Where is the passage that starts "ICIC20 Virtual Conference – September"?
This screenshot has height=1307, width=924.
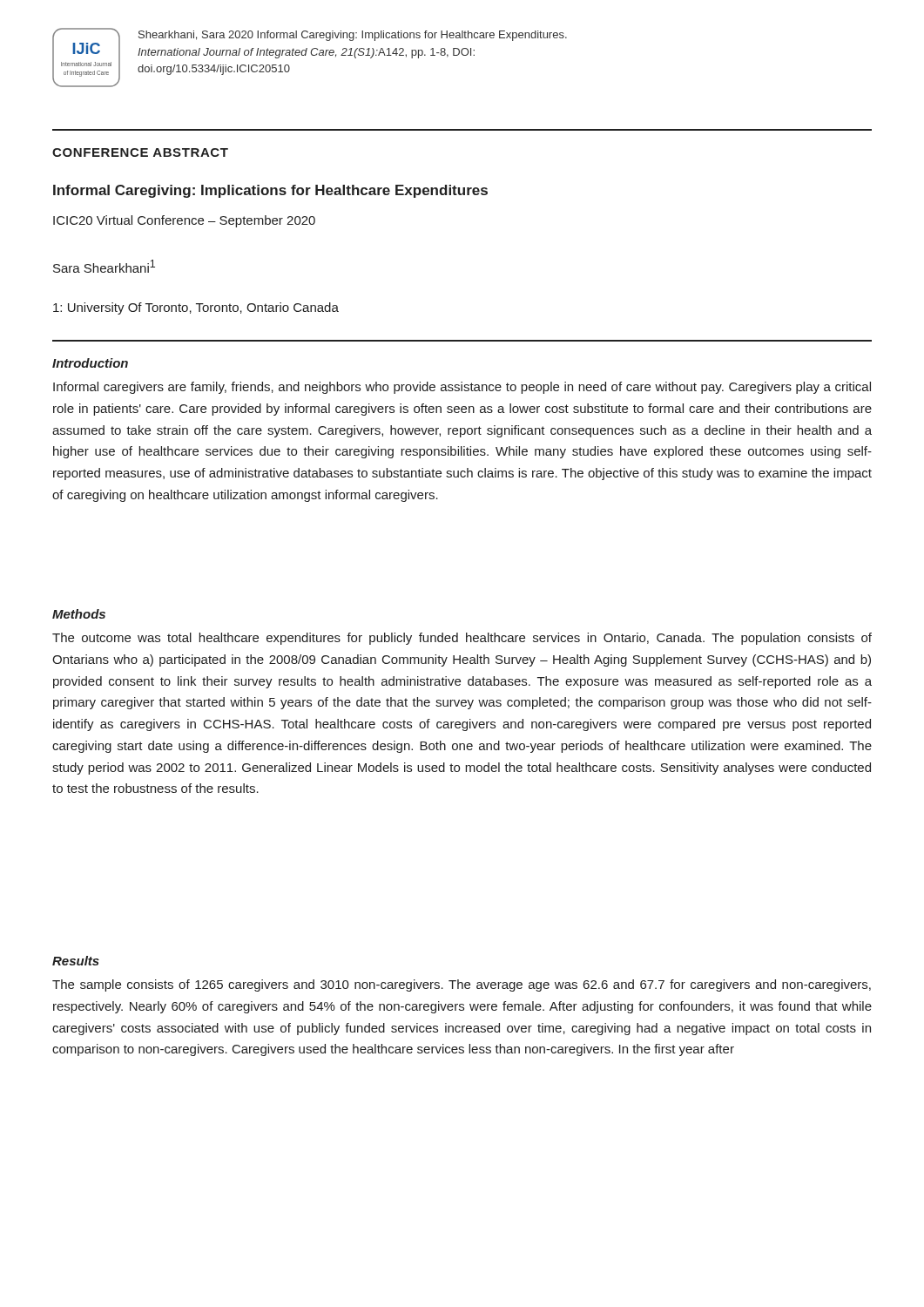[x=184, y=220]
